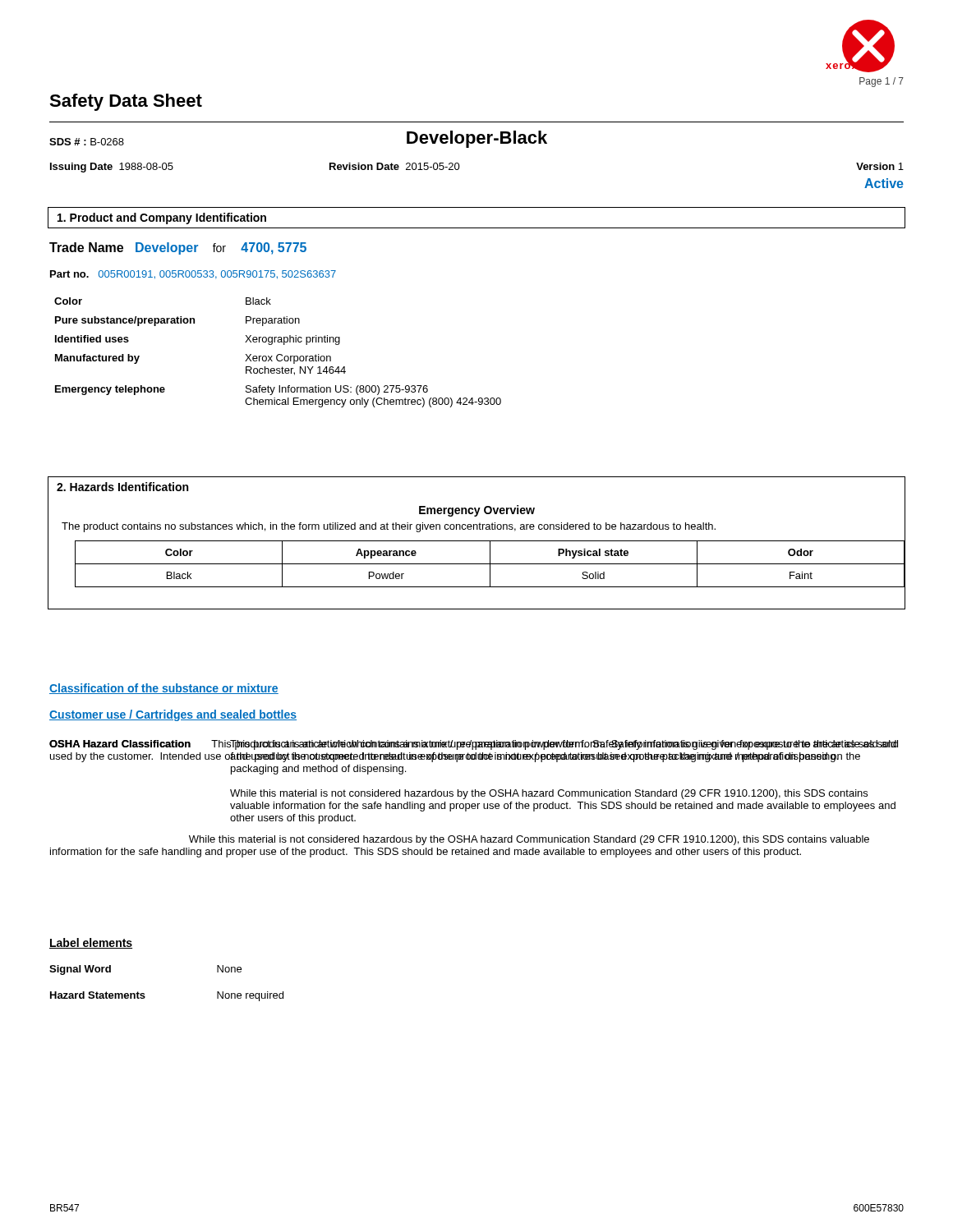Navigate to the passage starting "Safety Data Sheet"
Screen dimensions: 1232x953
click(x=126, y=101)
